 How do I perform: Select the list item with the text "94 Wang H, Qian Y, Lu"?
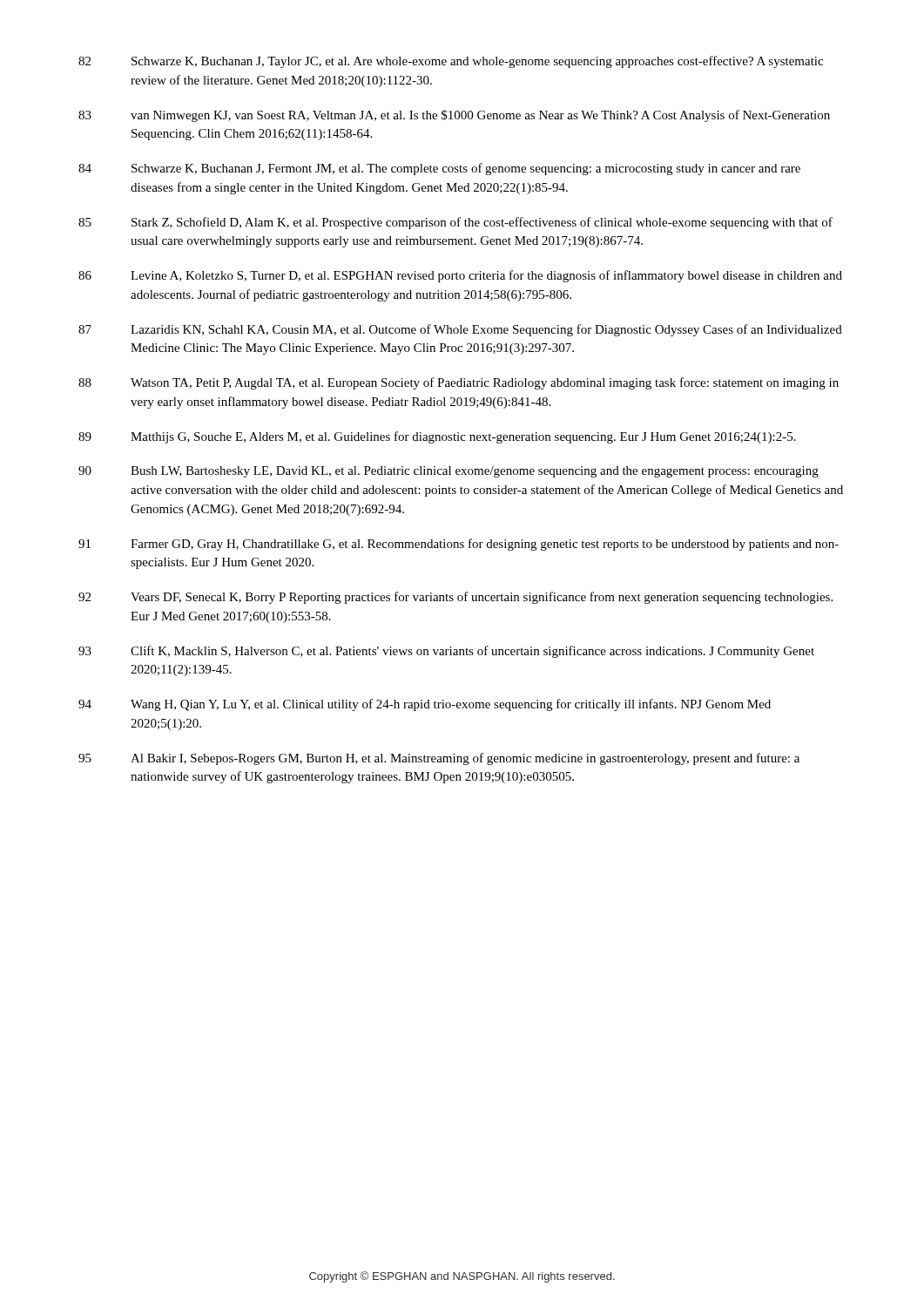462,714
